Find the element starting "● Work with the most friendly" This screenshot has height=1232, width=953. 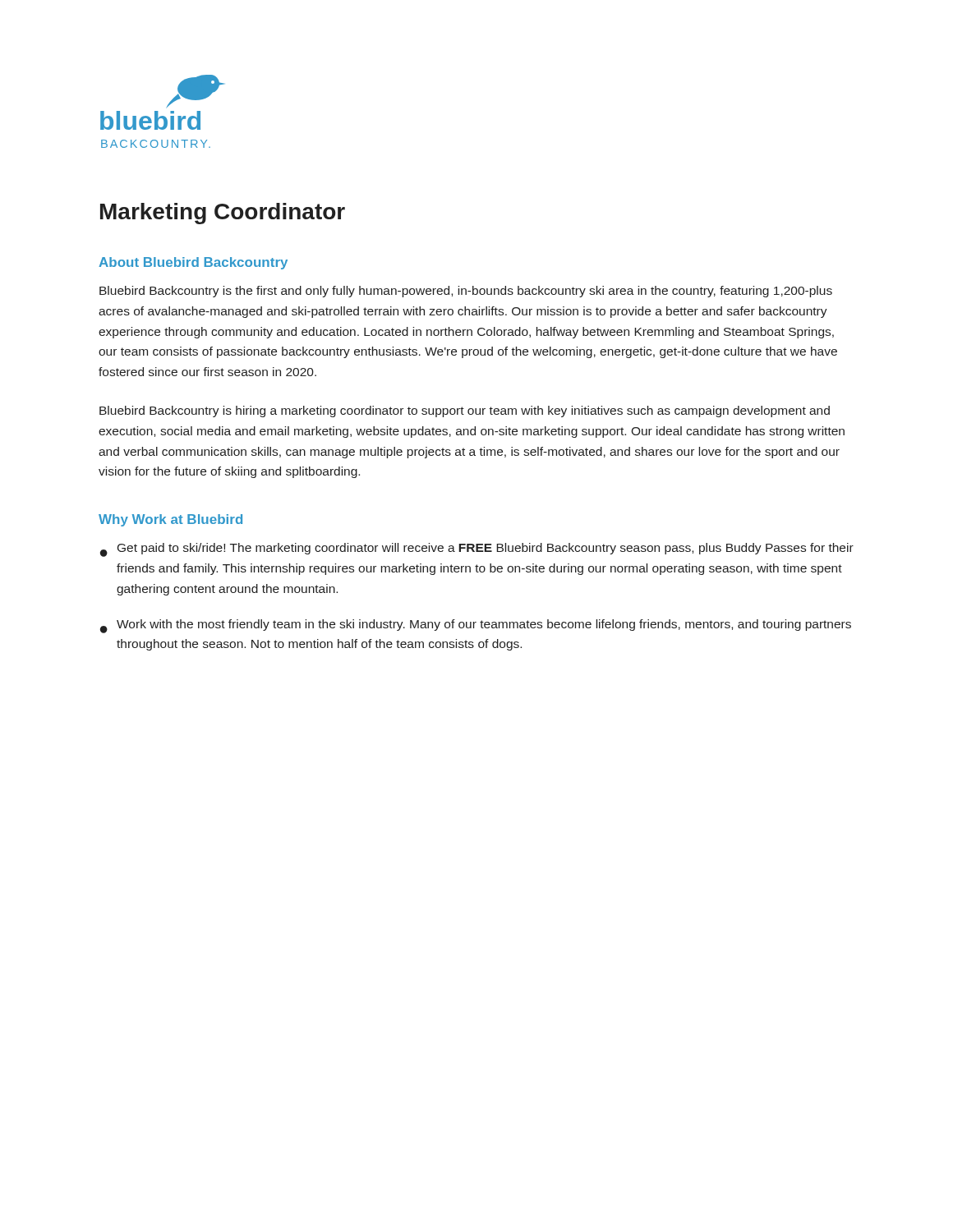(x=476, y=634)
